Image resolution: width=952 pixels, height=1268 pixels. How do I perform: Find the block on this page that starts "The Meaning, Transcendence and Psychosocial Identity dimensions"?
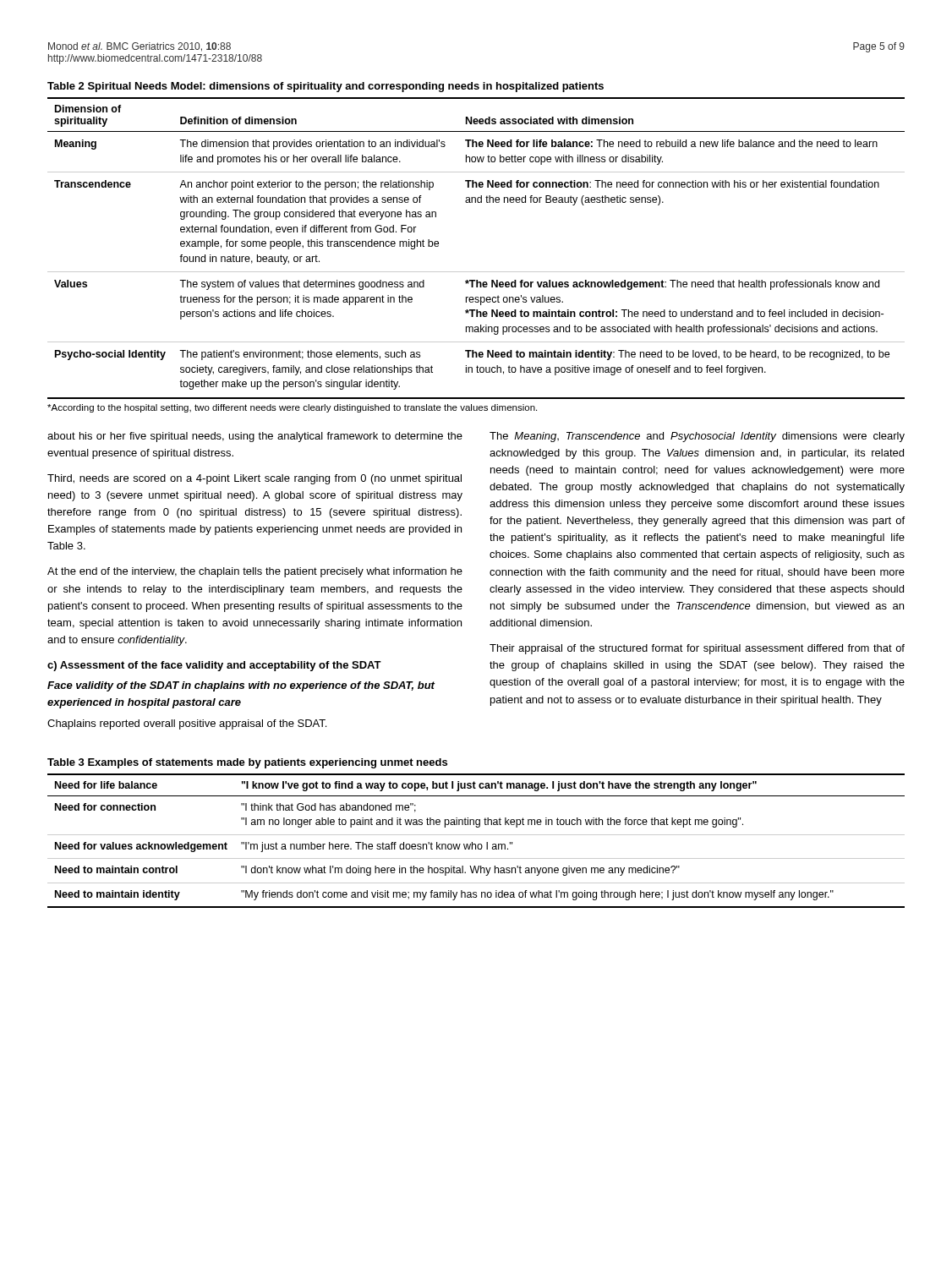point(697,568)
